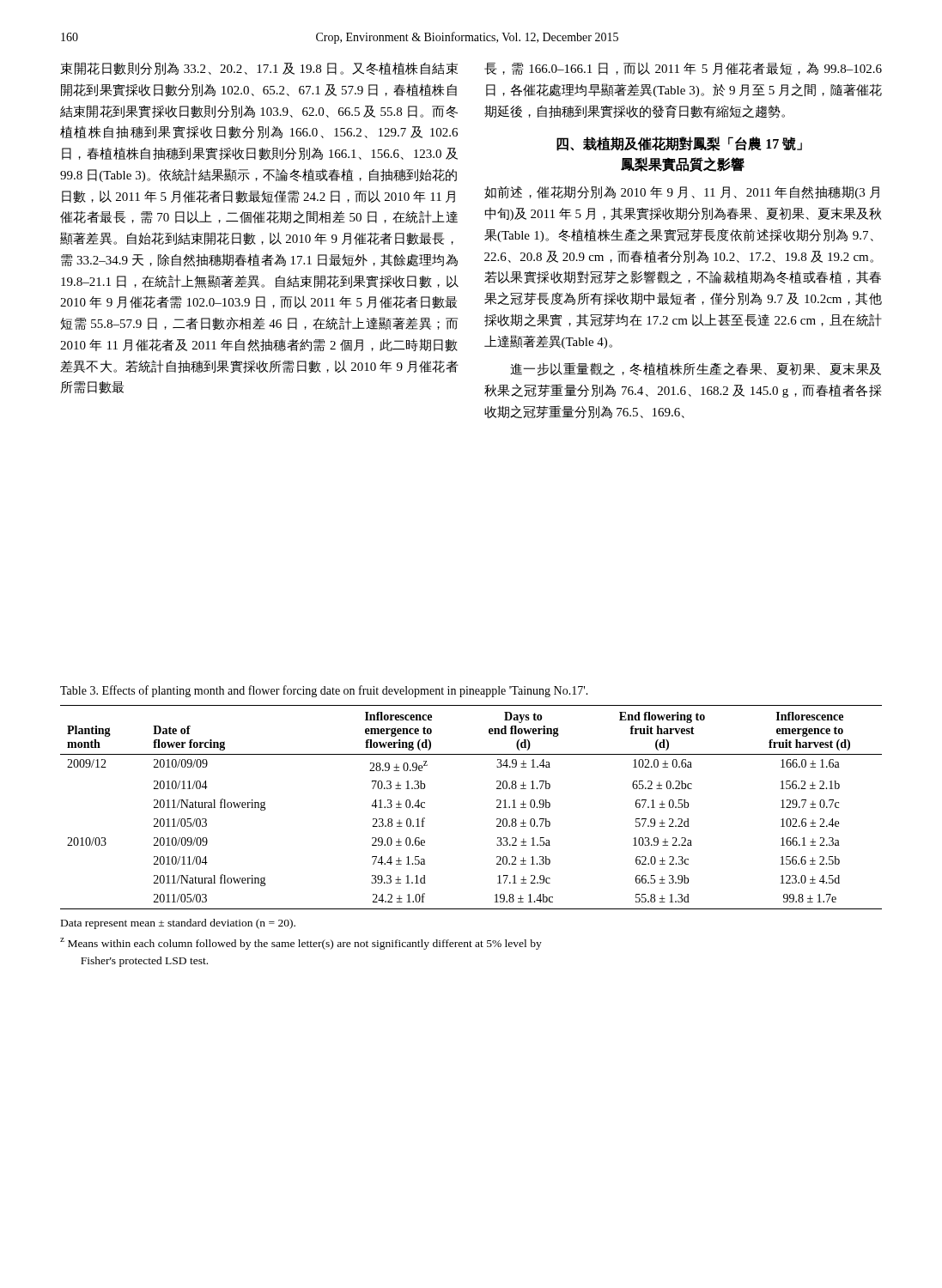942x1288 pixels.
Task: Find the section header
Action: point(683,154)
